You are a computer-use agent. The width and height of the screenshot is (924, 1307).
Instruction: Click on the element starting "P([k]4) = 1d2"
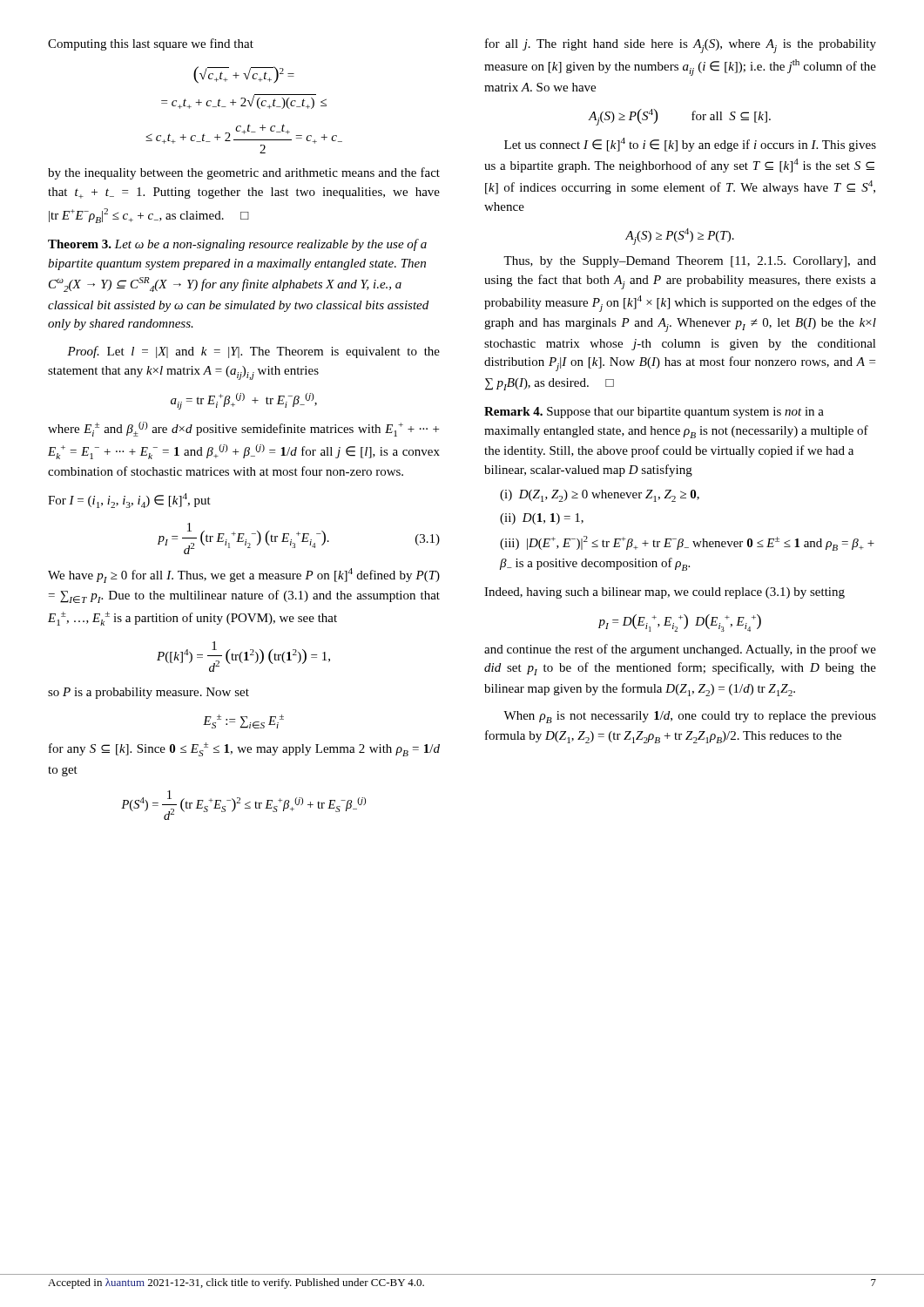click(x=244, y=657)
